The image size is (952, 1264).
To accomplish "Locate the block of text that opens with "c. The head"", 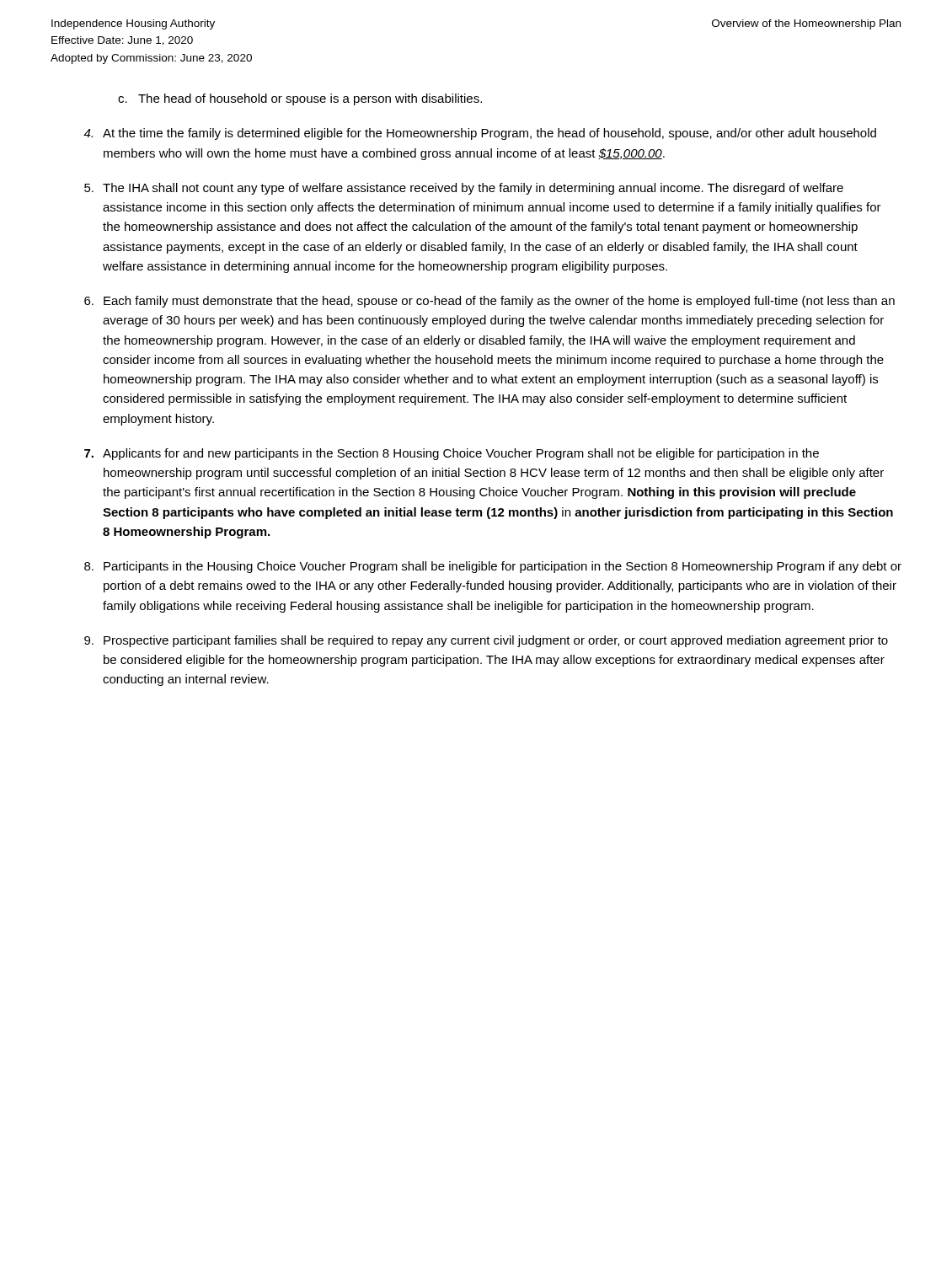I will point(300,98).
